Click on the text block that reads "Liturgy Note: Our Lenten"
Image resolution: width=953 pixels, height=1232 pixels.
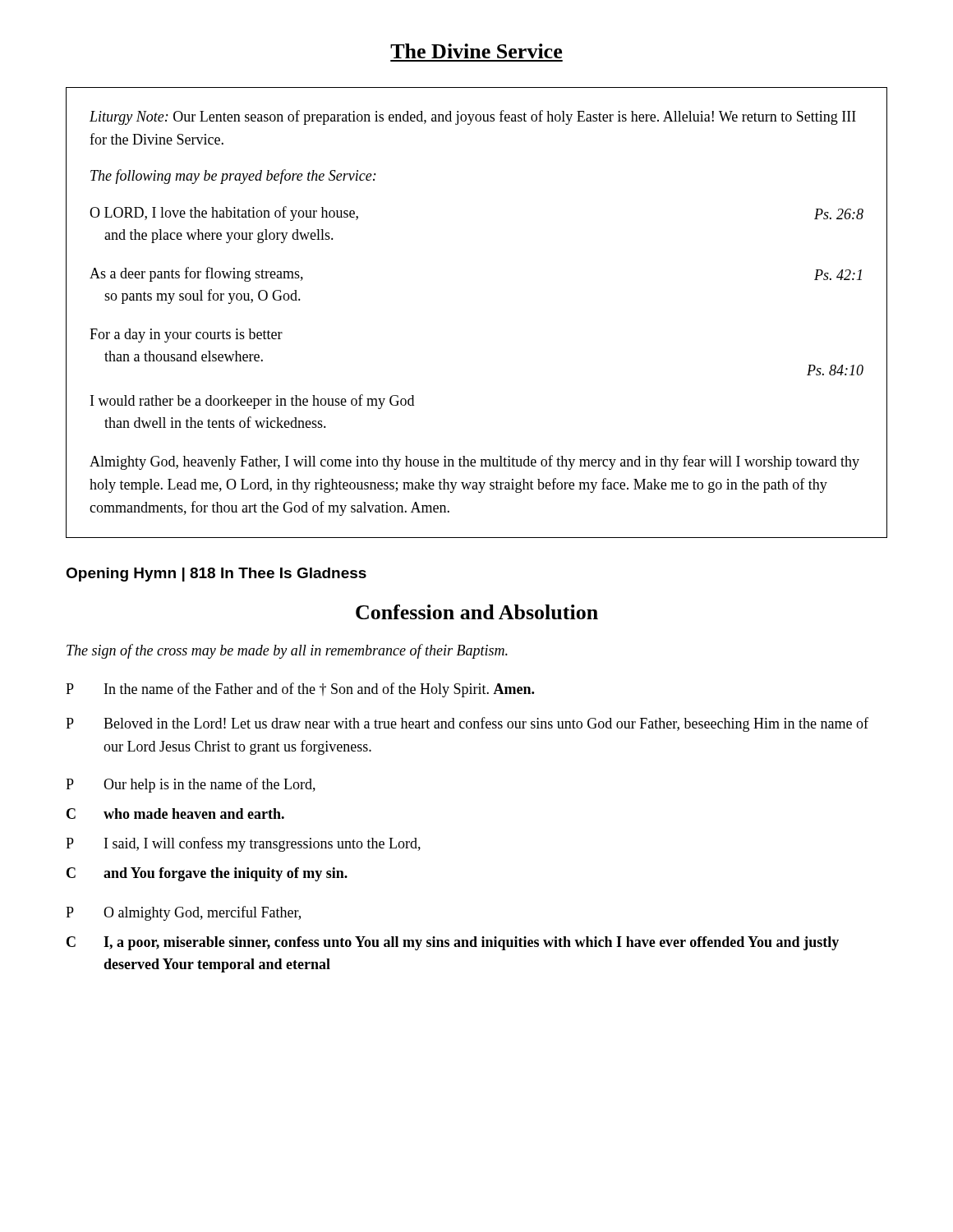point(473,128)
